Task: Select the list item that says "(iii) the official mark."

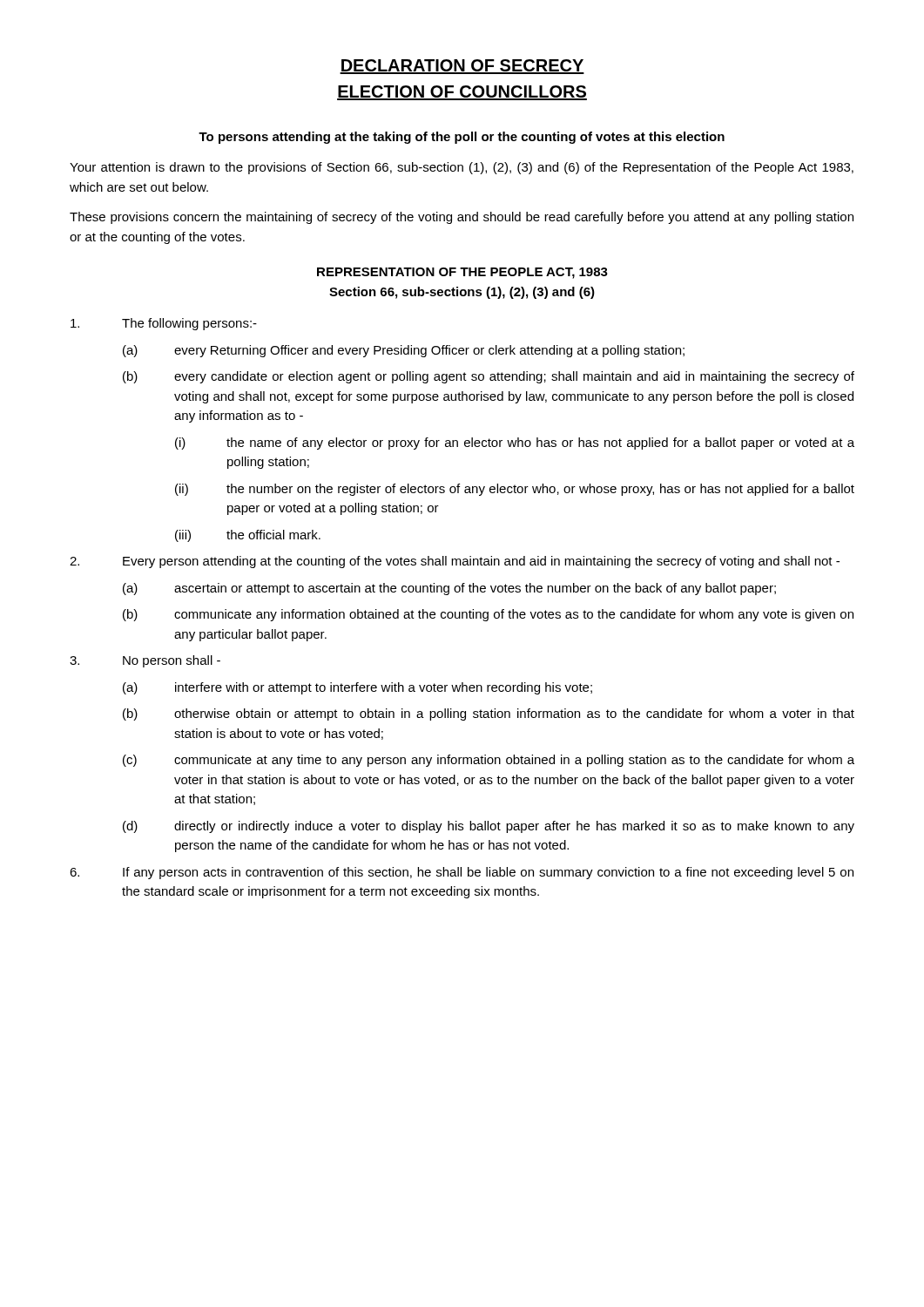Action: tap(248, 536)
